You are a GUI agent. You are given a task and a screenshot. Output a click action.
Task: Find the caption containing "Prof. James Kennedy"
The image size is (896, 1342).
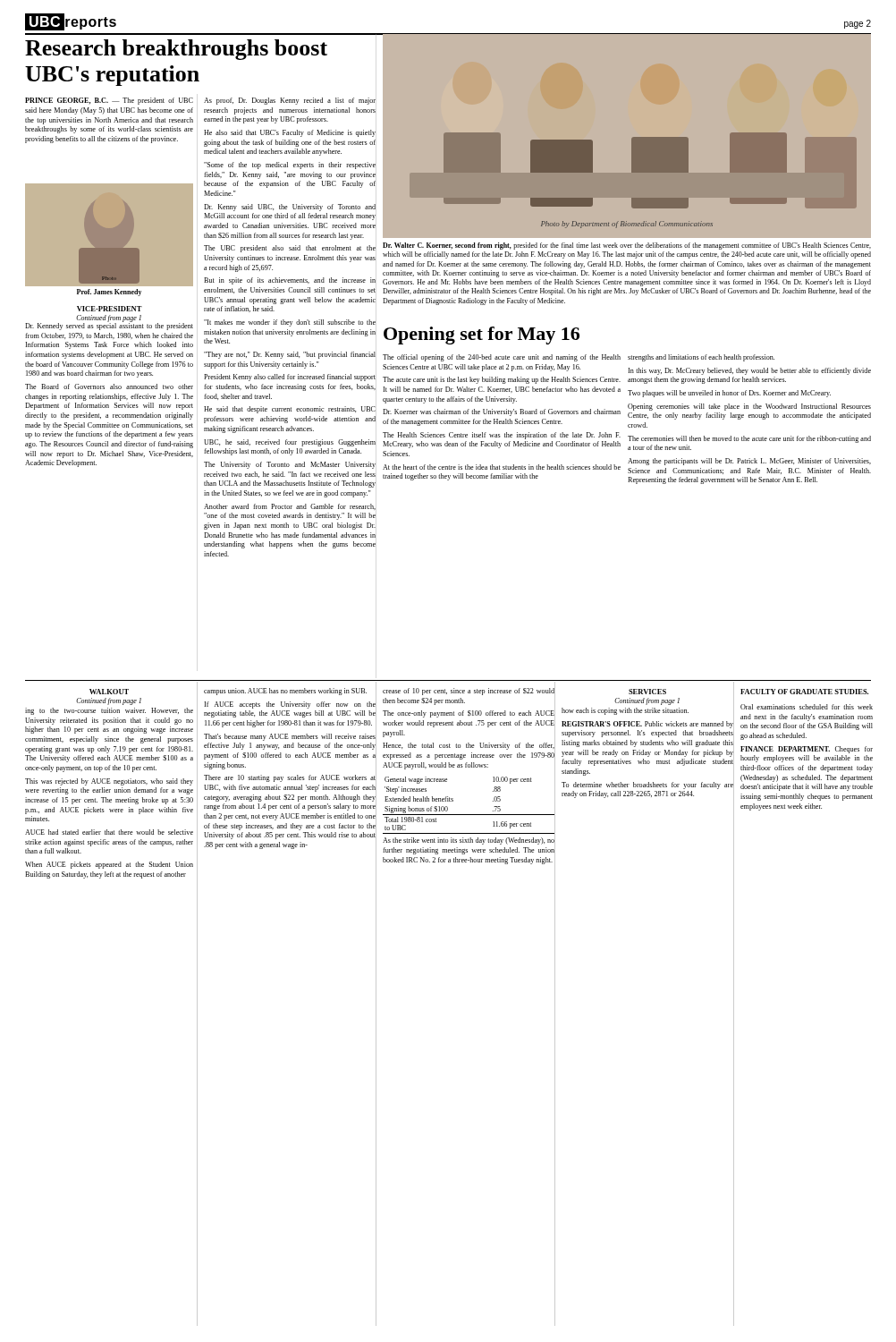(x=109, y=293)
